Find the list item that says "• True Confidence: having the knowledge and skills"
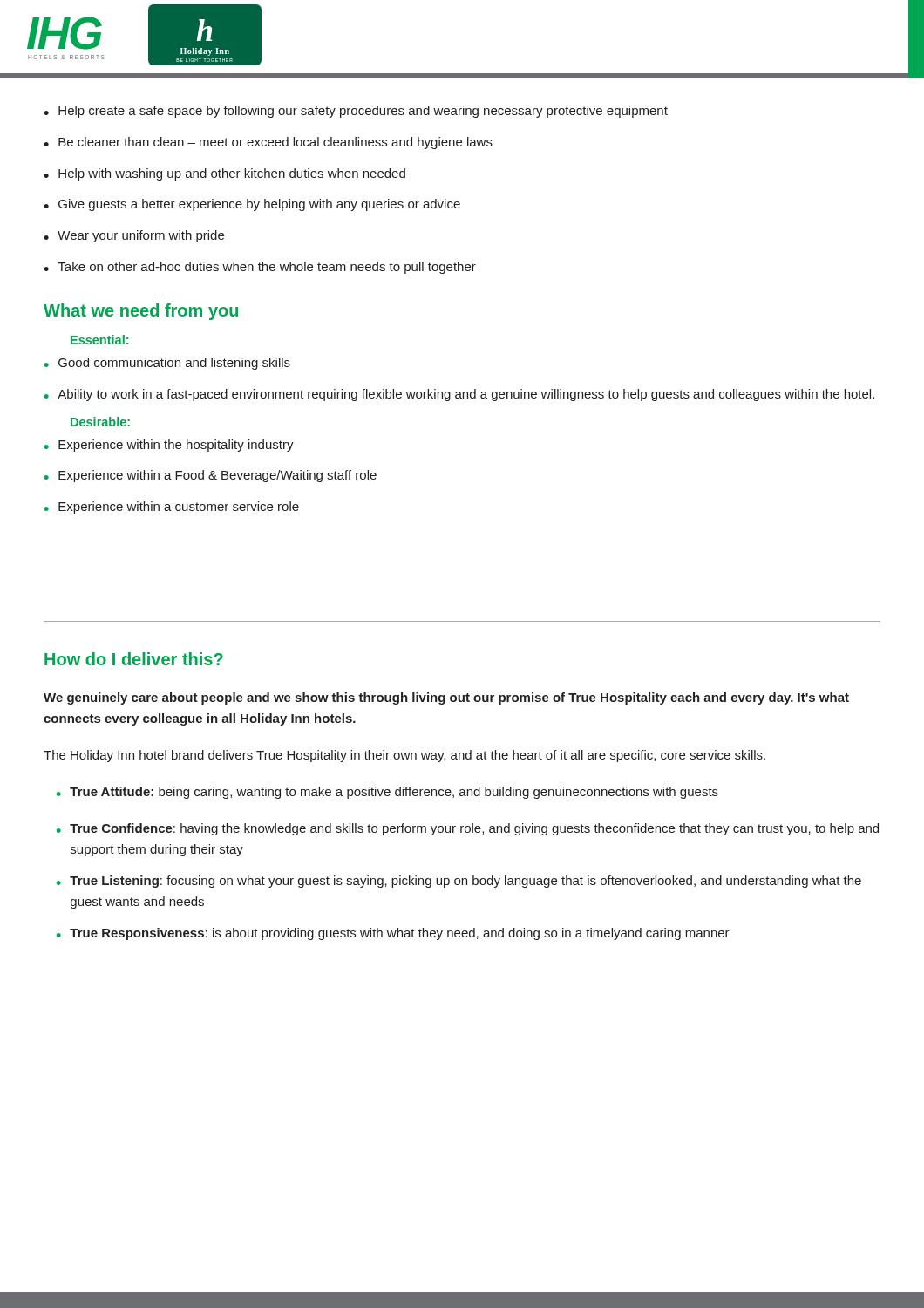 [468, 839]
